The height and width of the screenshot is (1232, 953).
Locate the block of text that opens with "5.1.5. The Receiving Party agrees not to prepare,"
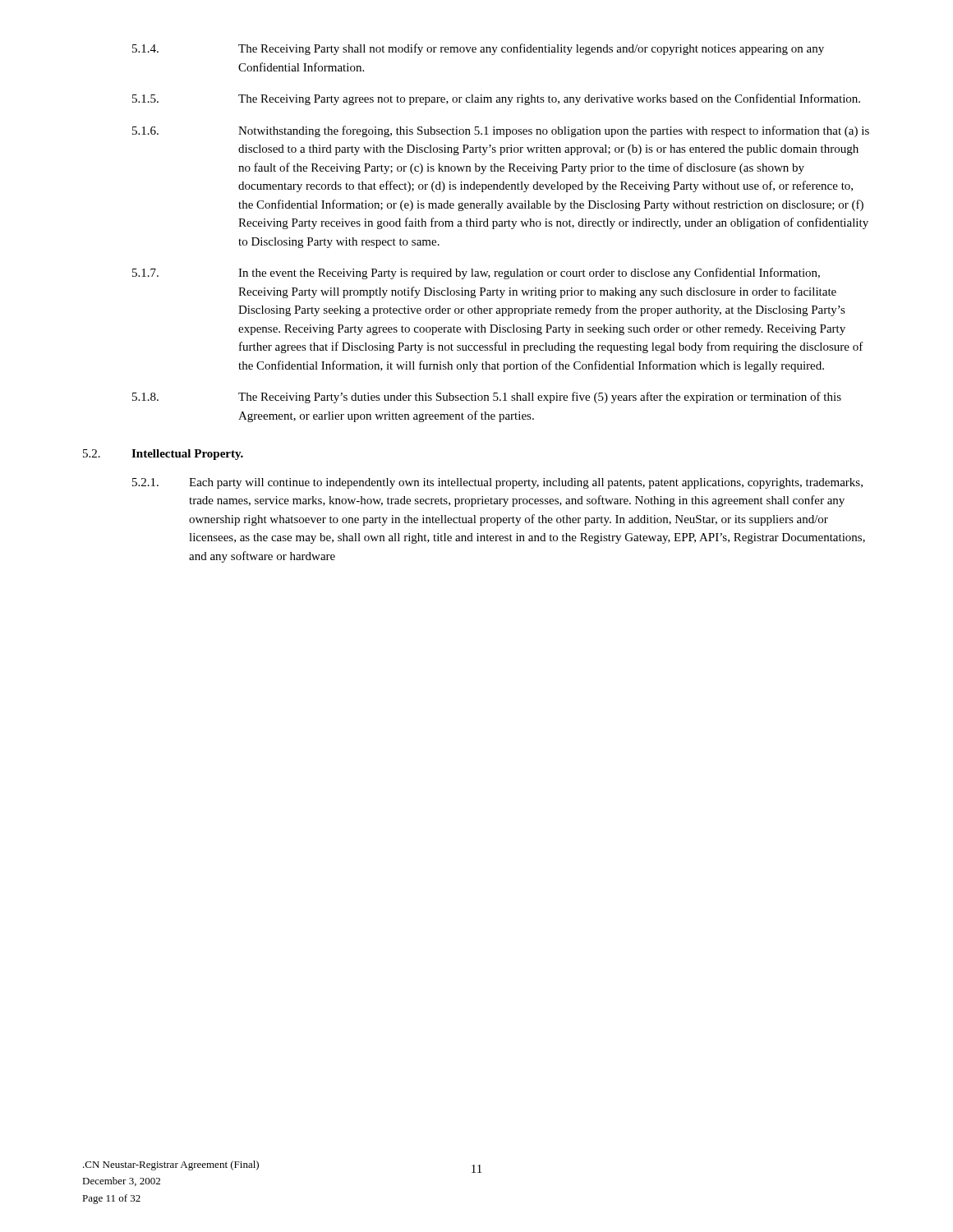pos(476,99)
